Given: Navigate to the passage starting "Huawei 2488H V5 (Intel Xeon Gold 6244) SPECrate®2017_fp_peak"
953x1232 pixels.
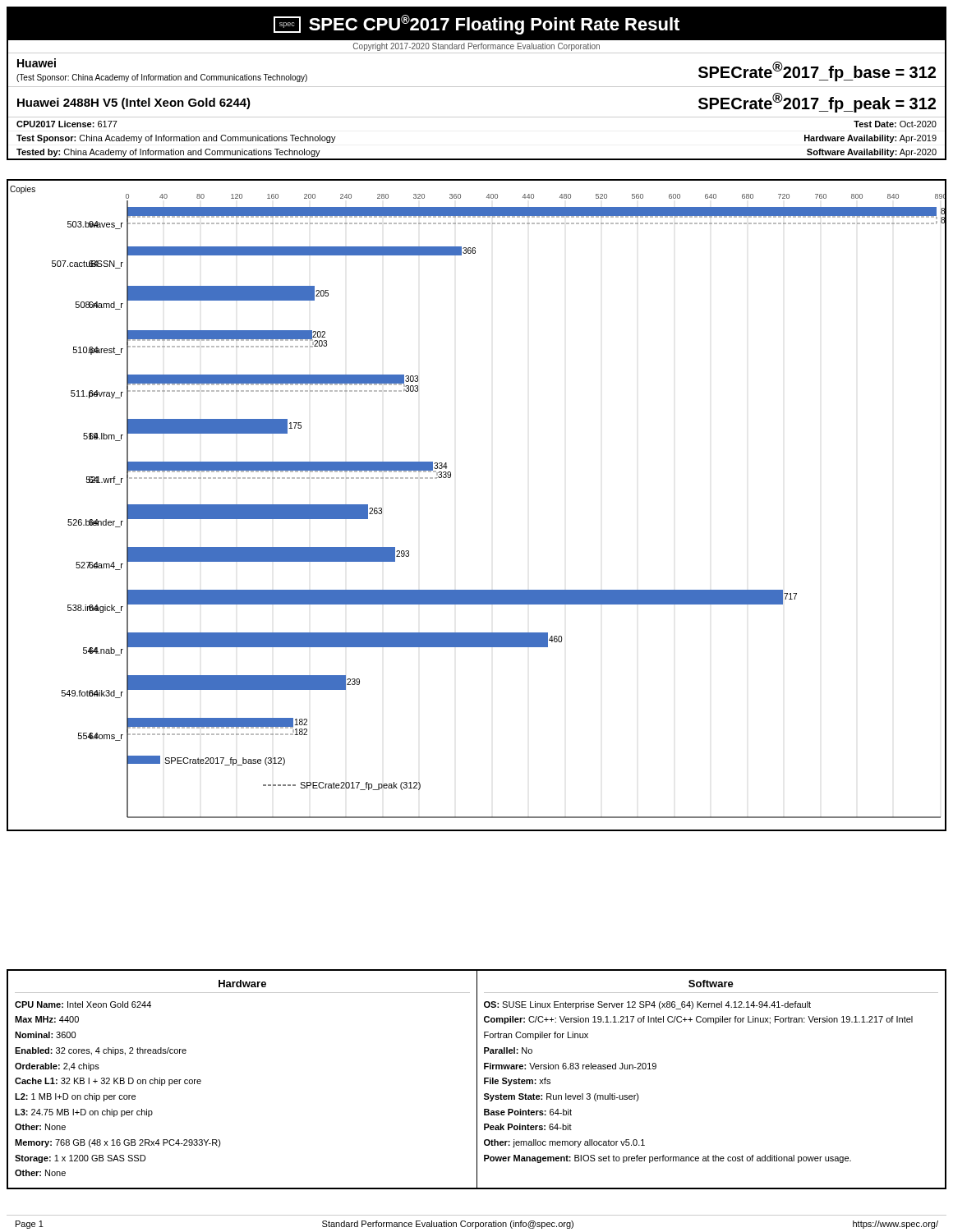Looking at the screenshot, I should [x=142, y=102].
